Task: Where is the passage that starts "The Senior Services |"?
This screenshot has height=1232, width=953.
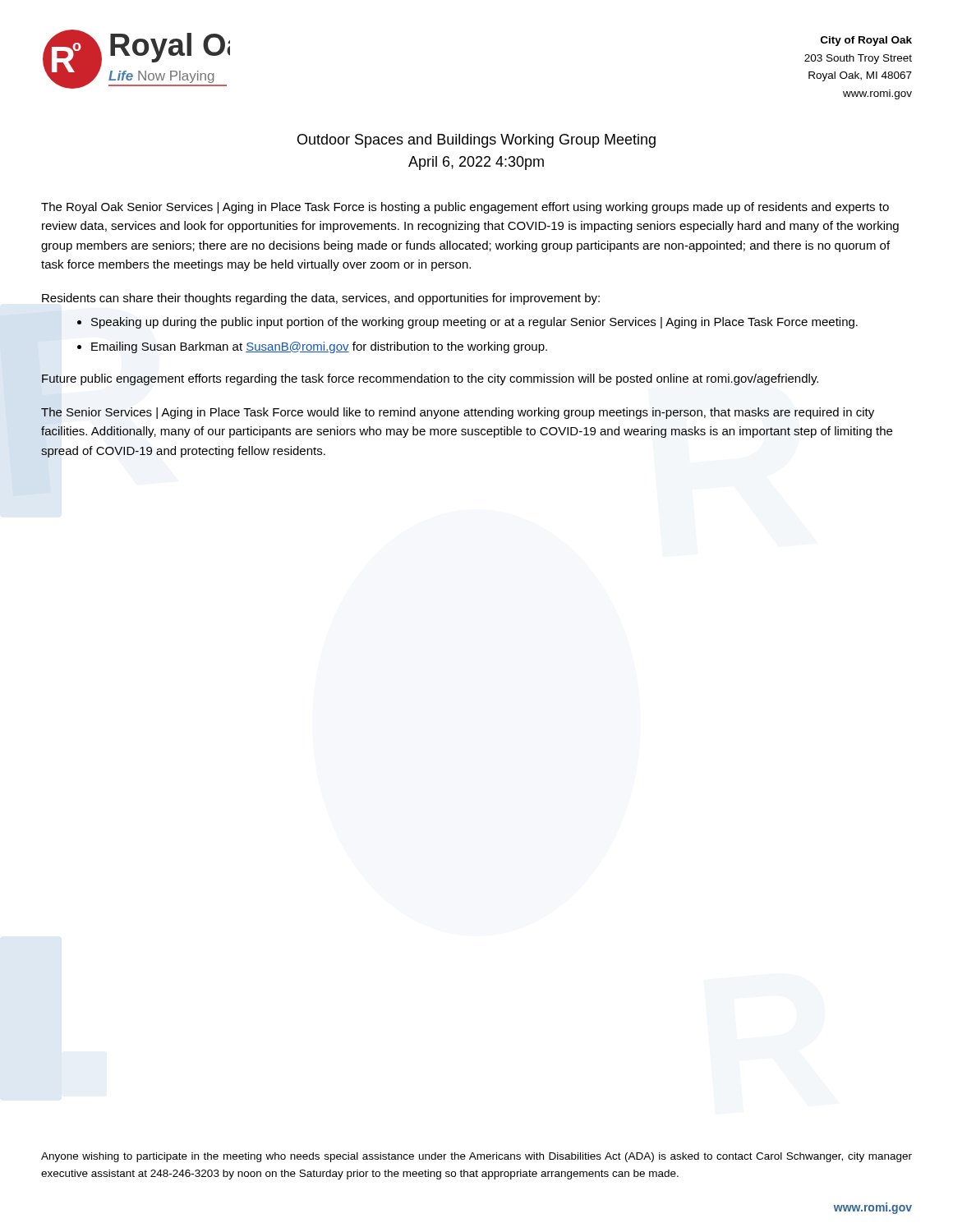Action: [x=467, y=431]
